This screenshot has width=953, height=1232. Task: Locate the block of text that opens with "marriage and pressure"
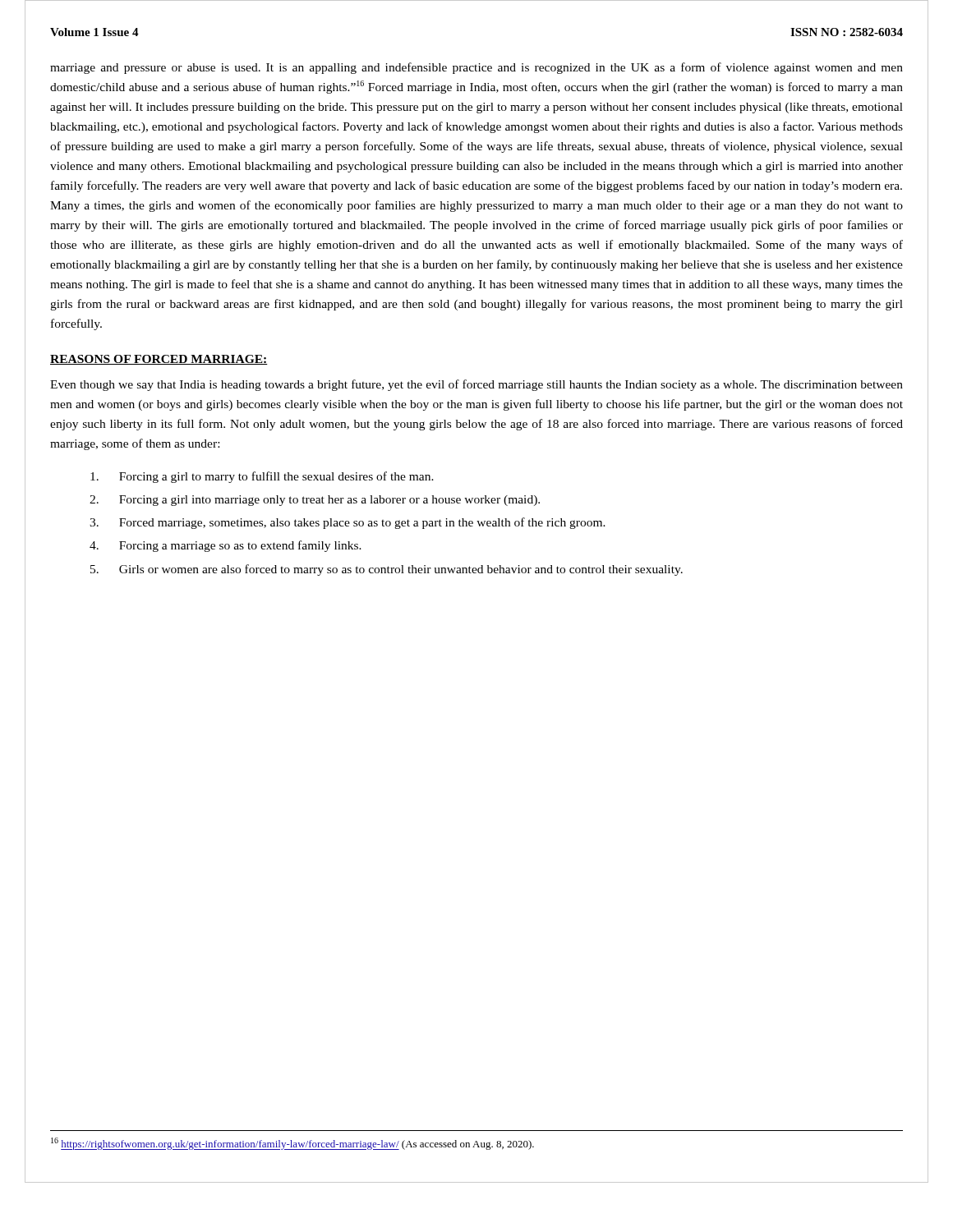point(476,195)
